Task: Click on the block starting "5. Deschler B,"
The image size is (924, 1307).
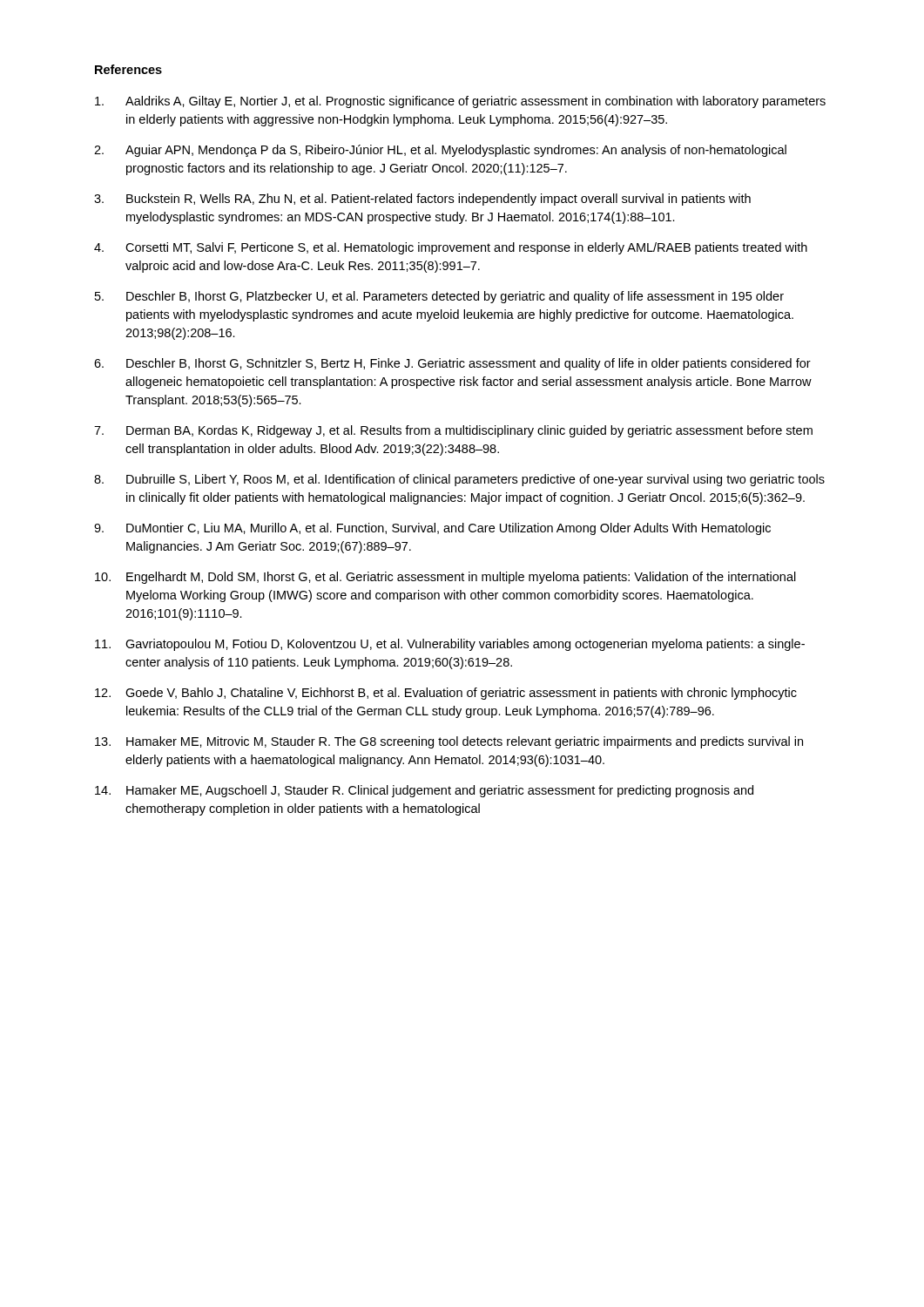Action: pos(462,315)
